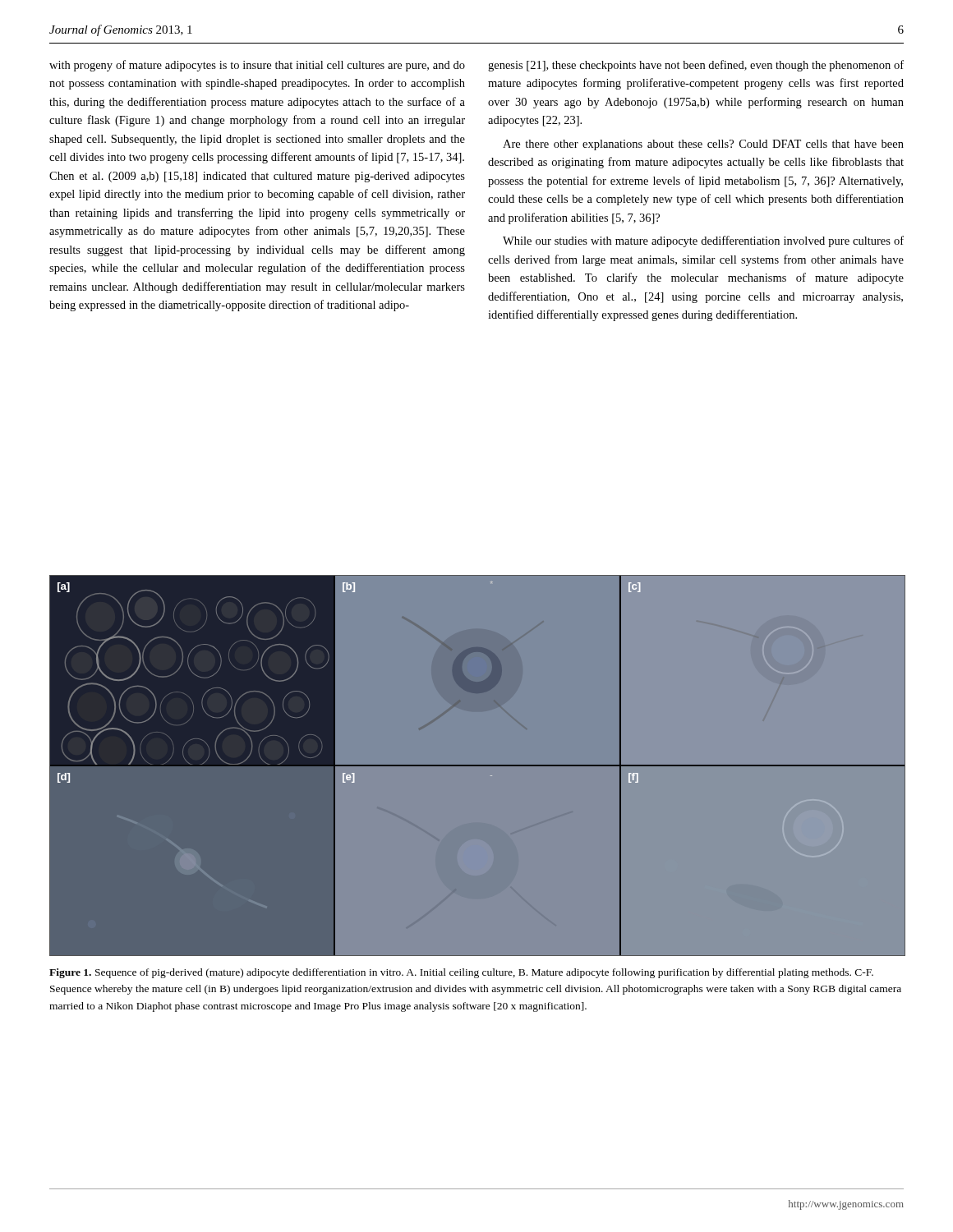Screen dimensions: 1232x953
Task: Select the text block that says "genesis [21], these"
Action: pos(696,190)
